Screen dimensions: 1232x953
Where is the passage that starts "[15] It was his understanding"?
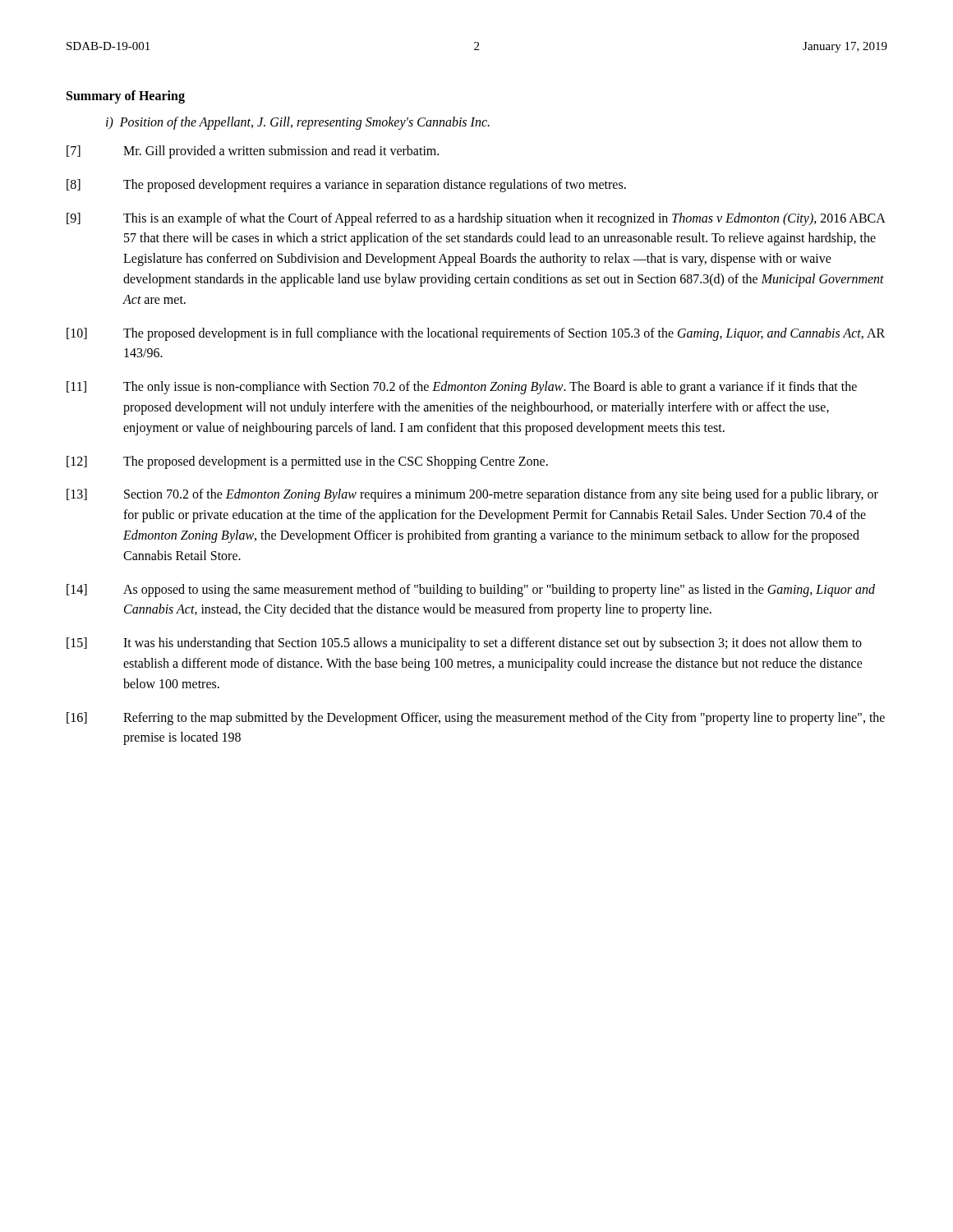(476, 664)
